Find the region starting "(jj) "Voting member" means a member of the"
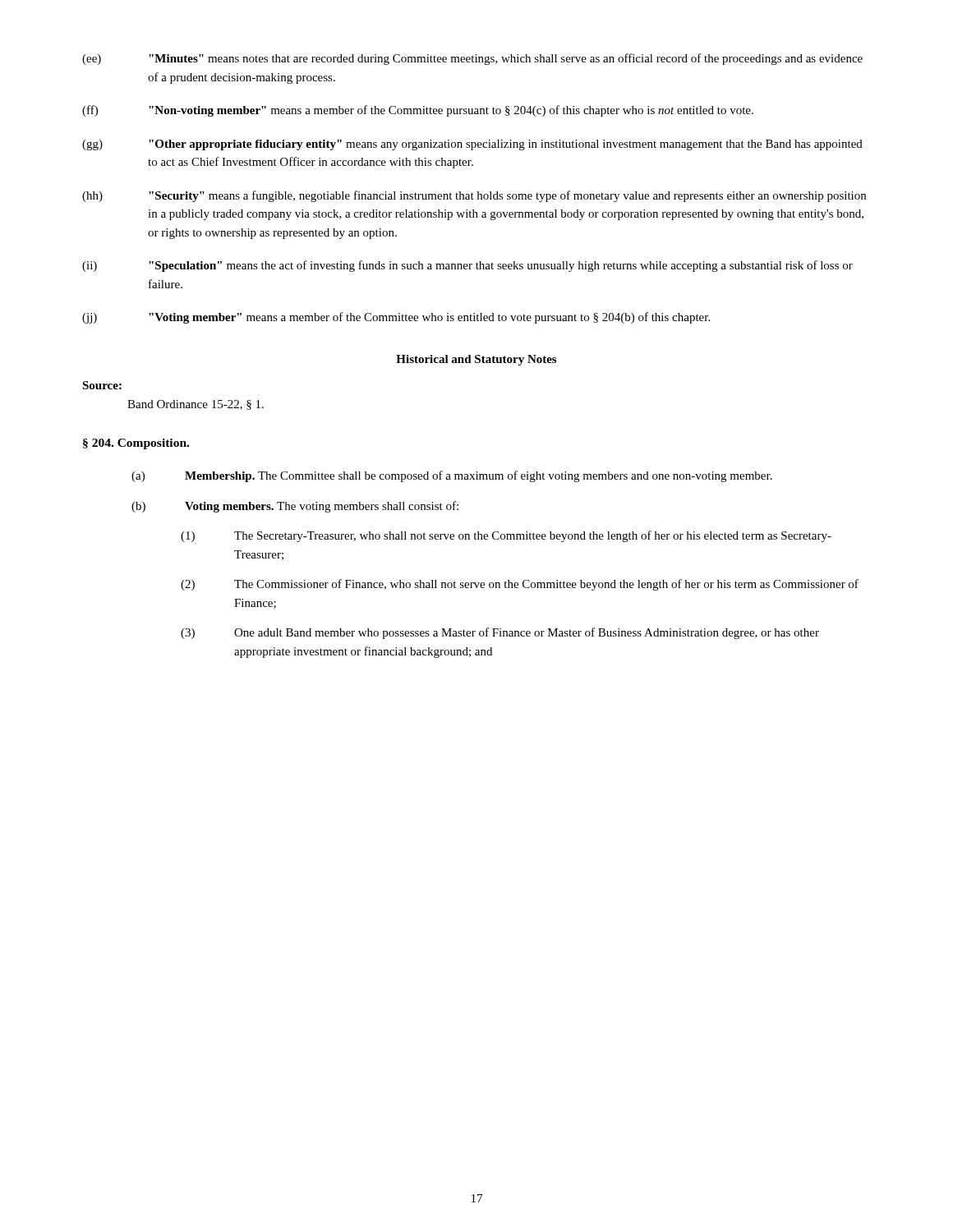Viewport: 953px width, 1232px height. [476, 317]
